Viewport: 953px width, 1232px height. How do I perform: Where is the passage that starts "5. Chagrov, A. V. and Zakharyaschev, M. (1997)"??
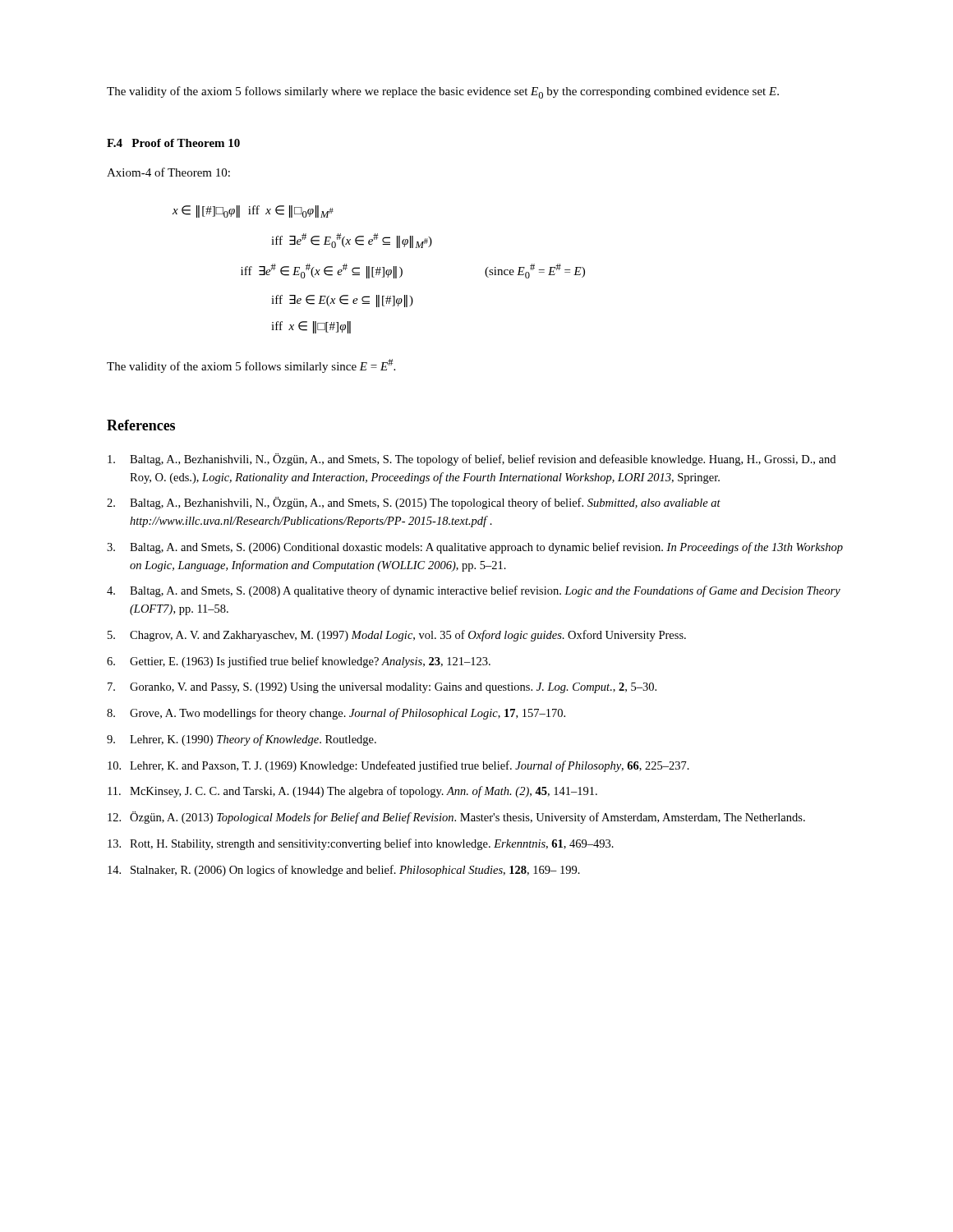[476, 635]
